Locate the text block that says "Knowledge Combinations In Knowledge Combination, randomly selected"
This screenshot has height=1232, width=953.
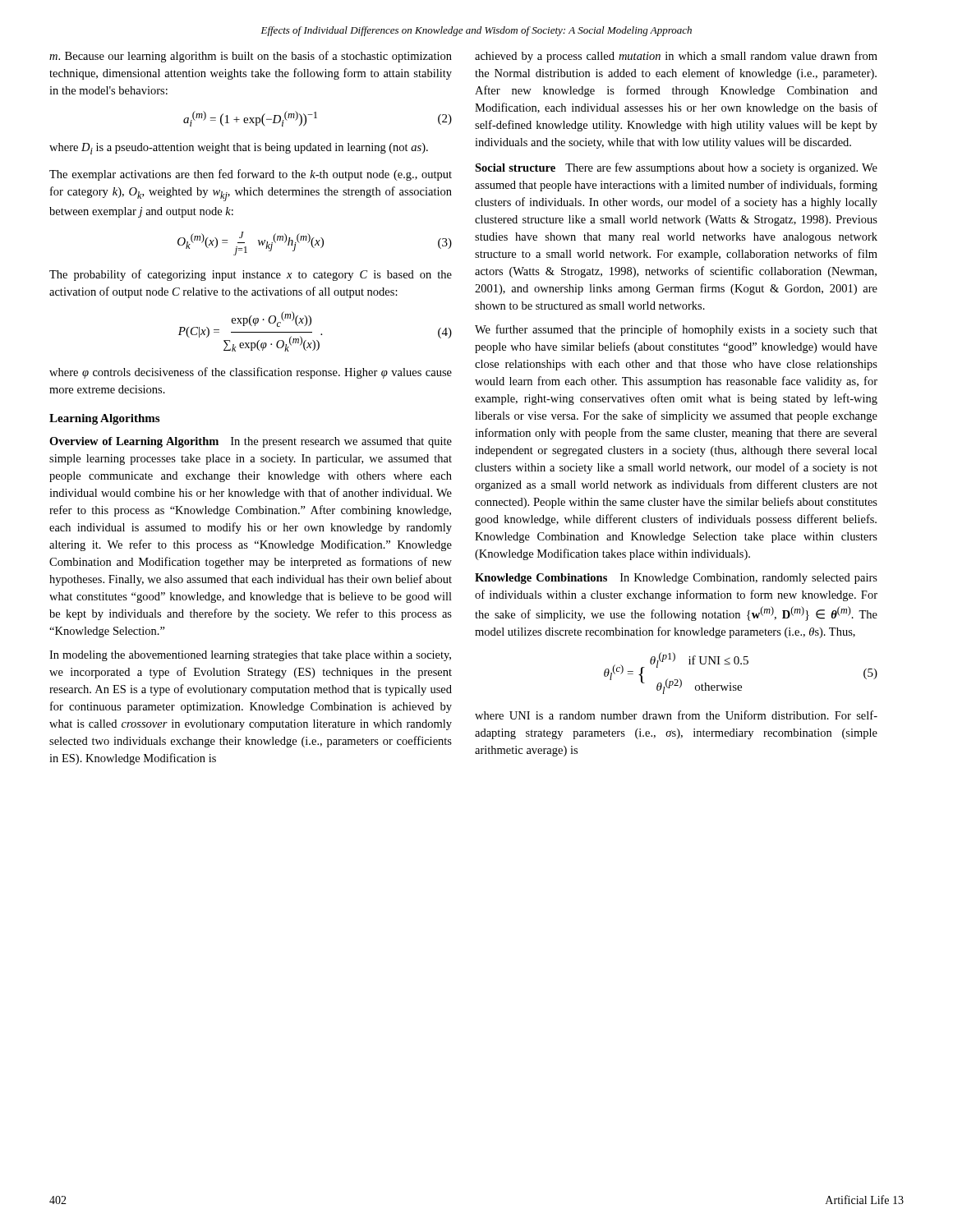point(676,605)
